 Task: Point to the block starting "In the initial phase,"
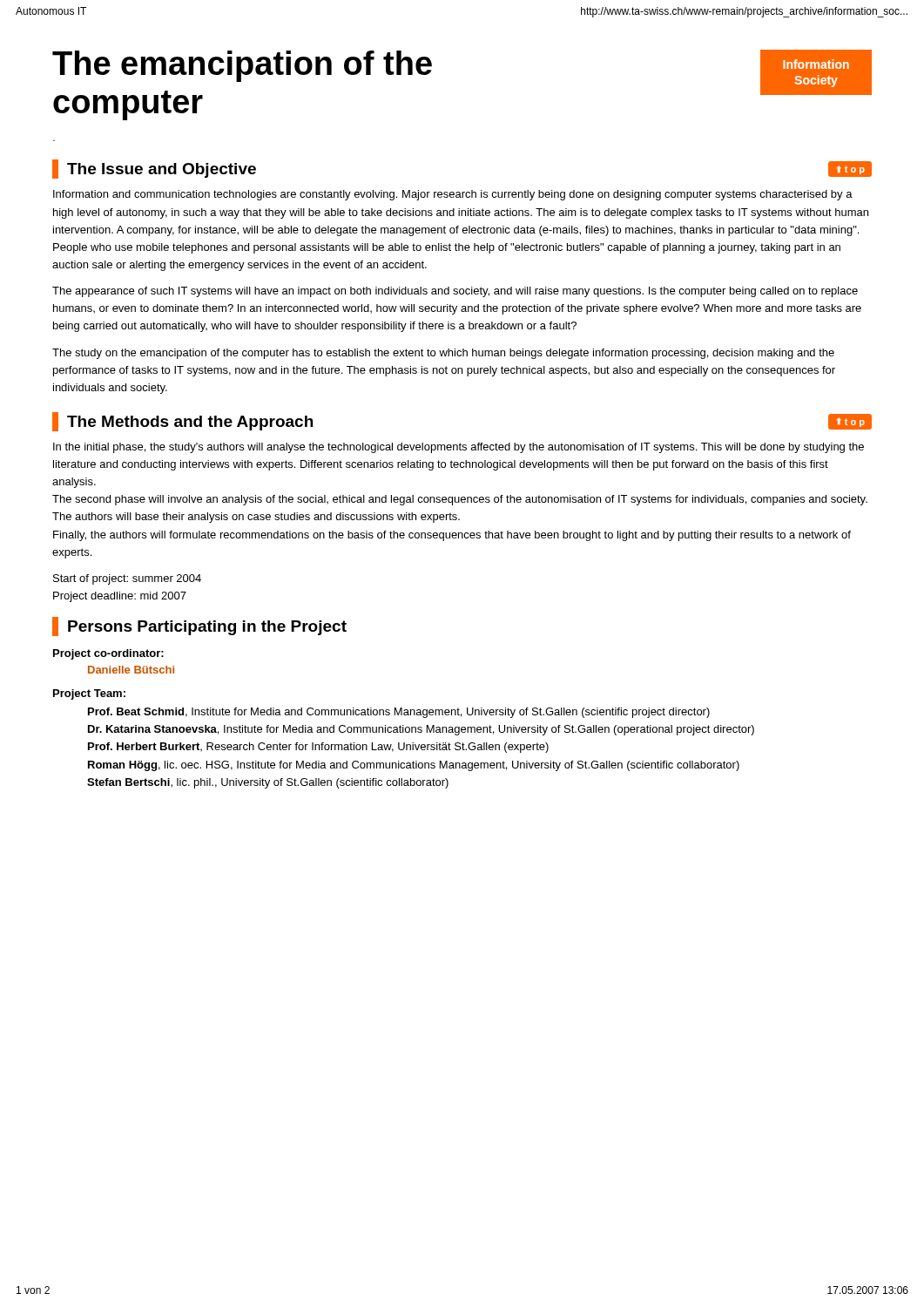click(x=460, y=499)
